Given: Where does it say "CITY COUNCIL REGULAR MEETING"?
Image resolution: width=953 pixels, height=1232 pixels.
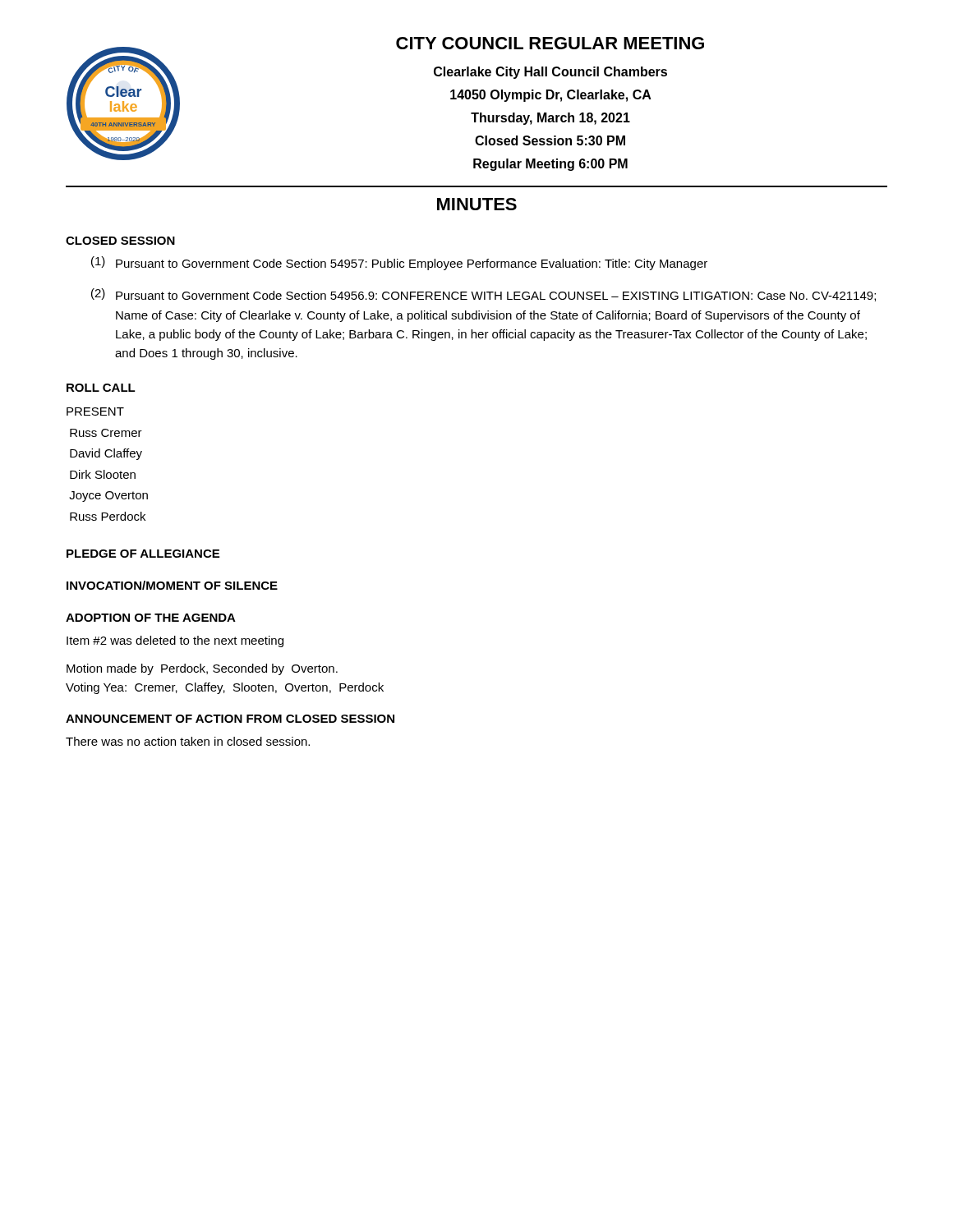Looking at the screenshot, I should click(x=550, y=43).
